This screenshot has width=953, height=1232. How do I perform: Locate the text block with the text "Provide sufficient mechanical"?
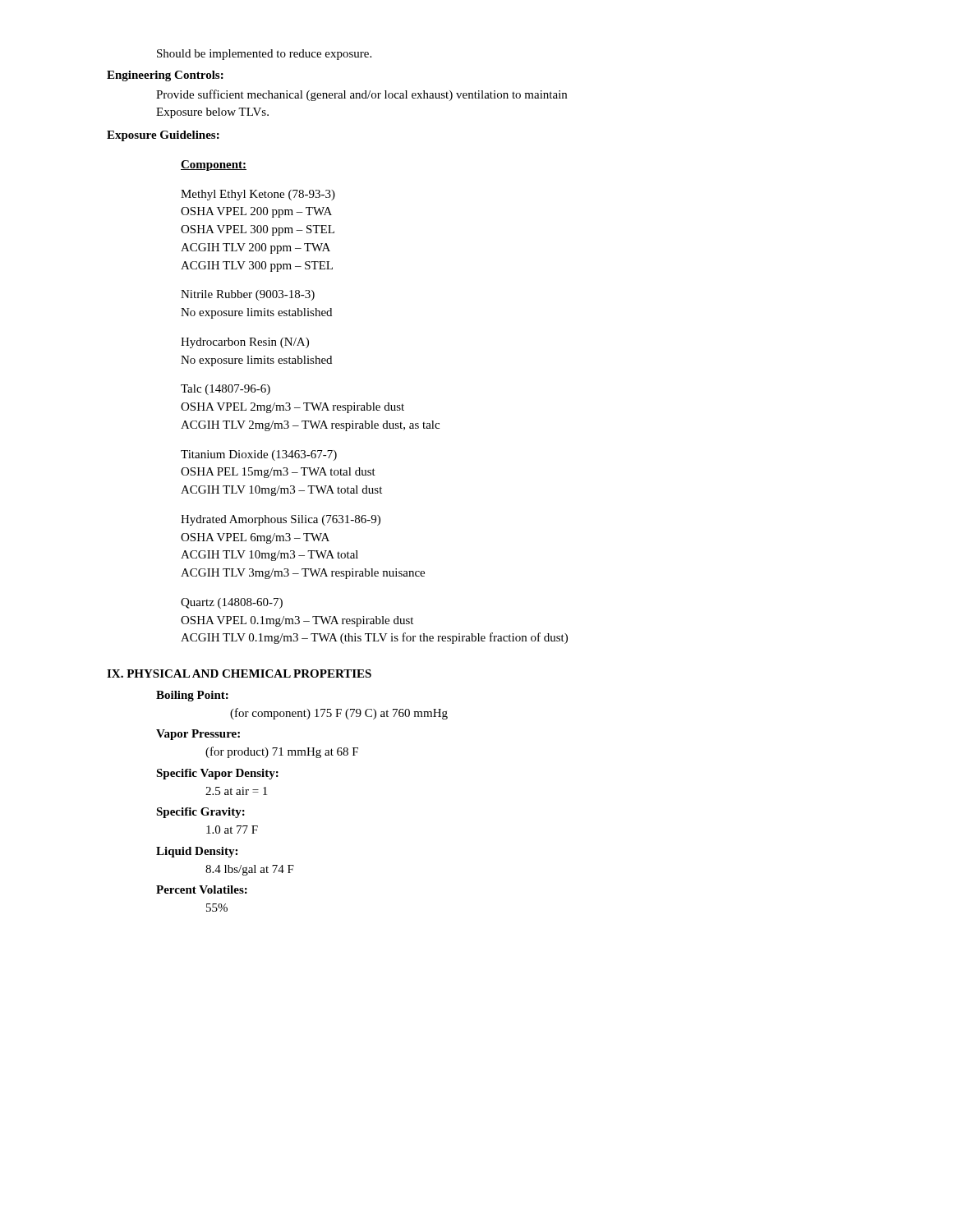point(362,103)
